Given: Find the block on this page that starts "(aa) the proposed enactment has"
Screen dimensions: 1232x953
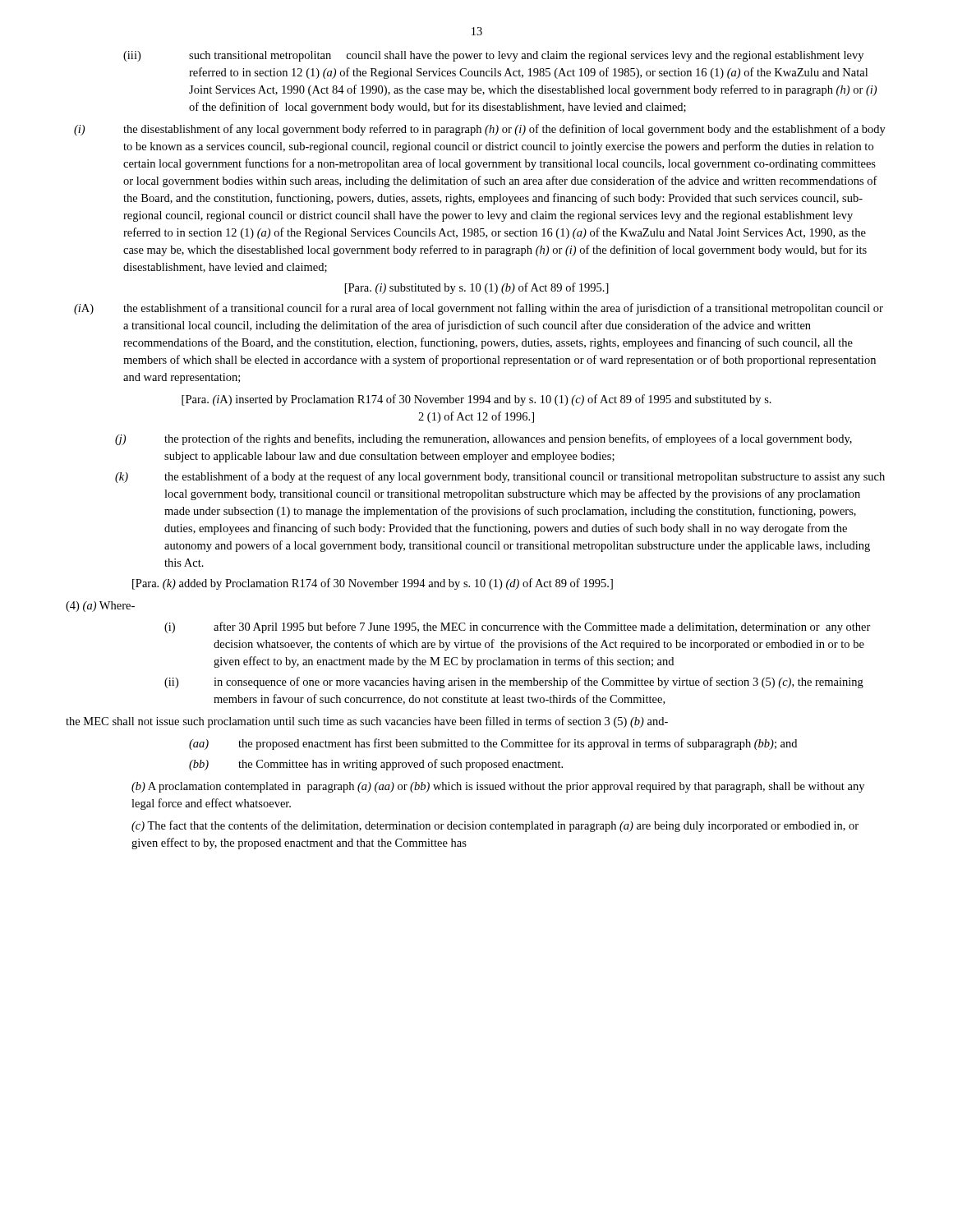Looking at the screenshot, I should point(538,743).
